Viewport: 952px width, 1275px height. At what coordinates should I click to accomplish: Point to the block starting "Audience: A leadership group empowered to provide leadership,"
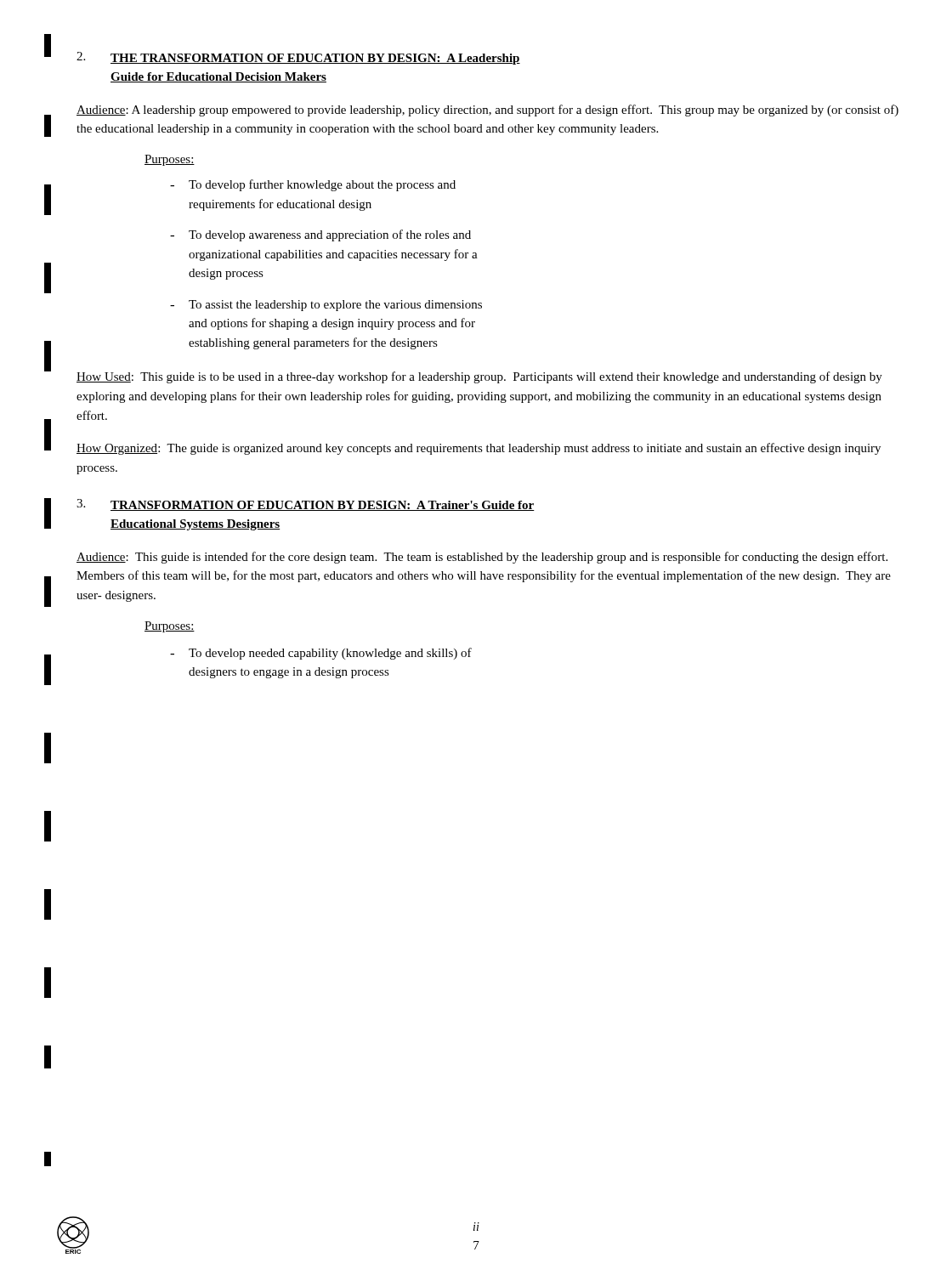(x=488, y=119)
